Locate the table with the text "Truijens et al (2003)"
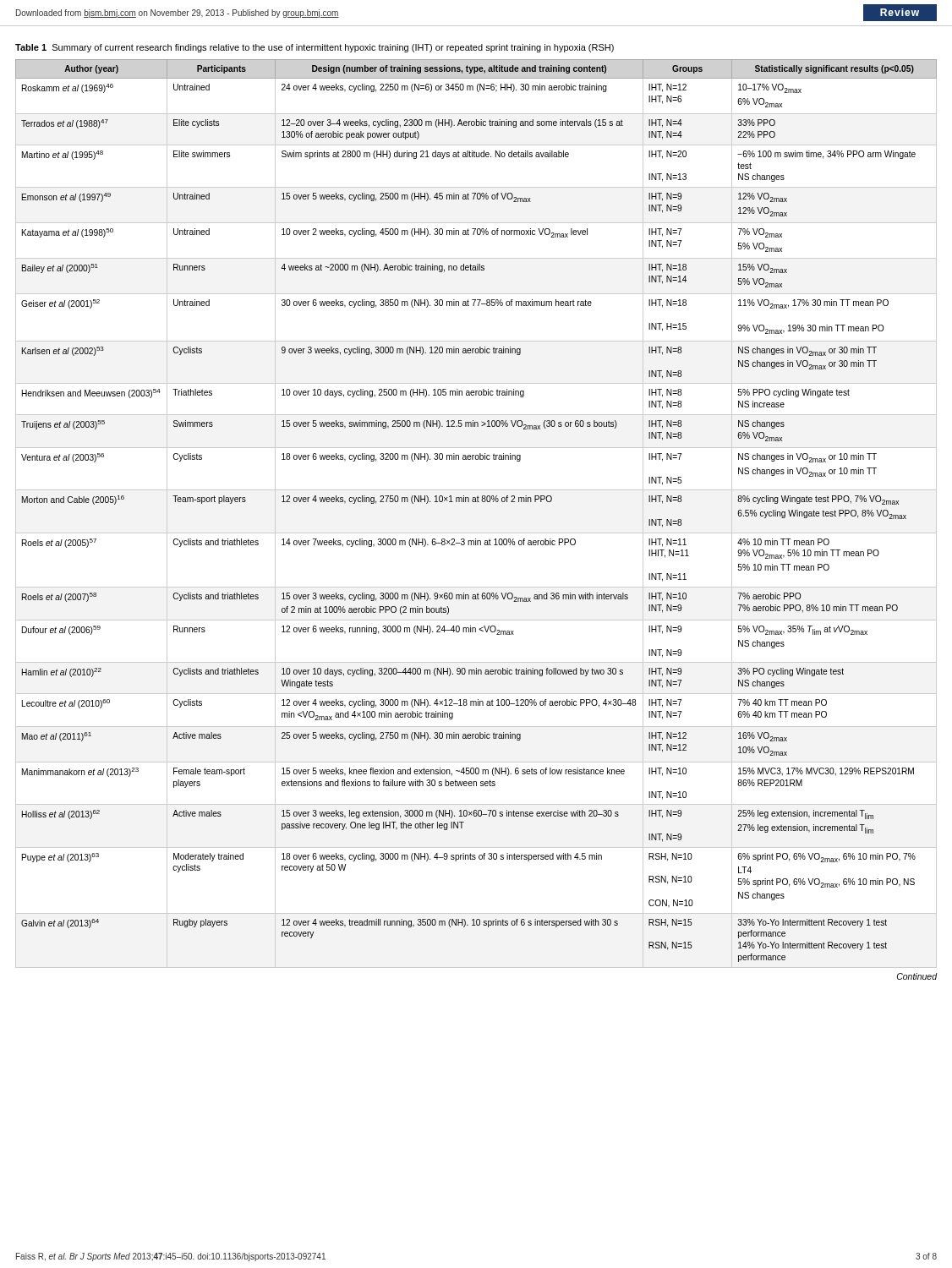 click(476, 514)
